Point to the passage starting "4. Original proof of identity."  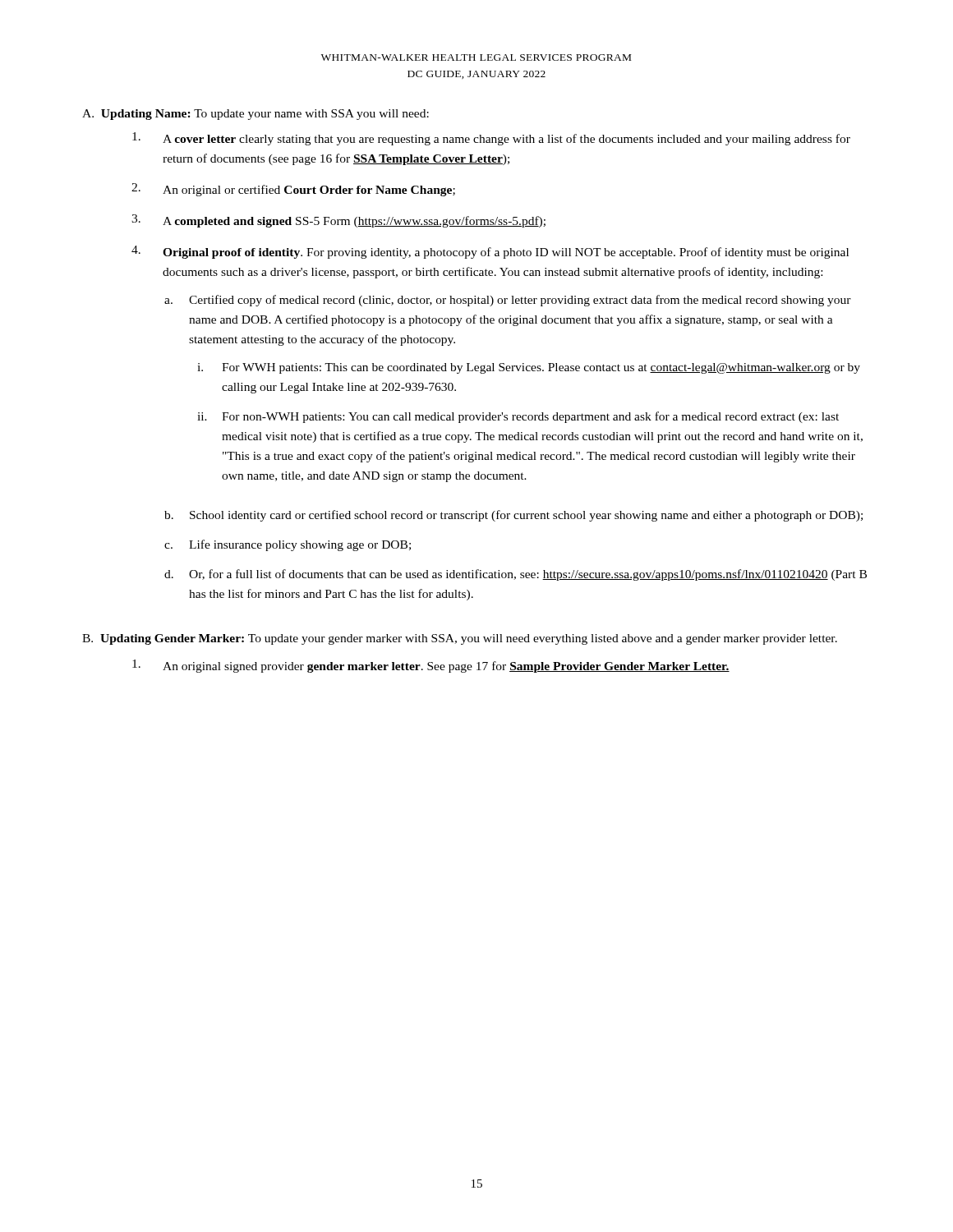pyautogui.click(x=501, y=428)
